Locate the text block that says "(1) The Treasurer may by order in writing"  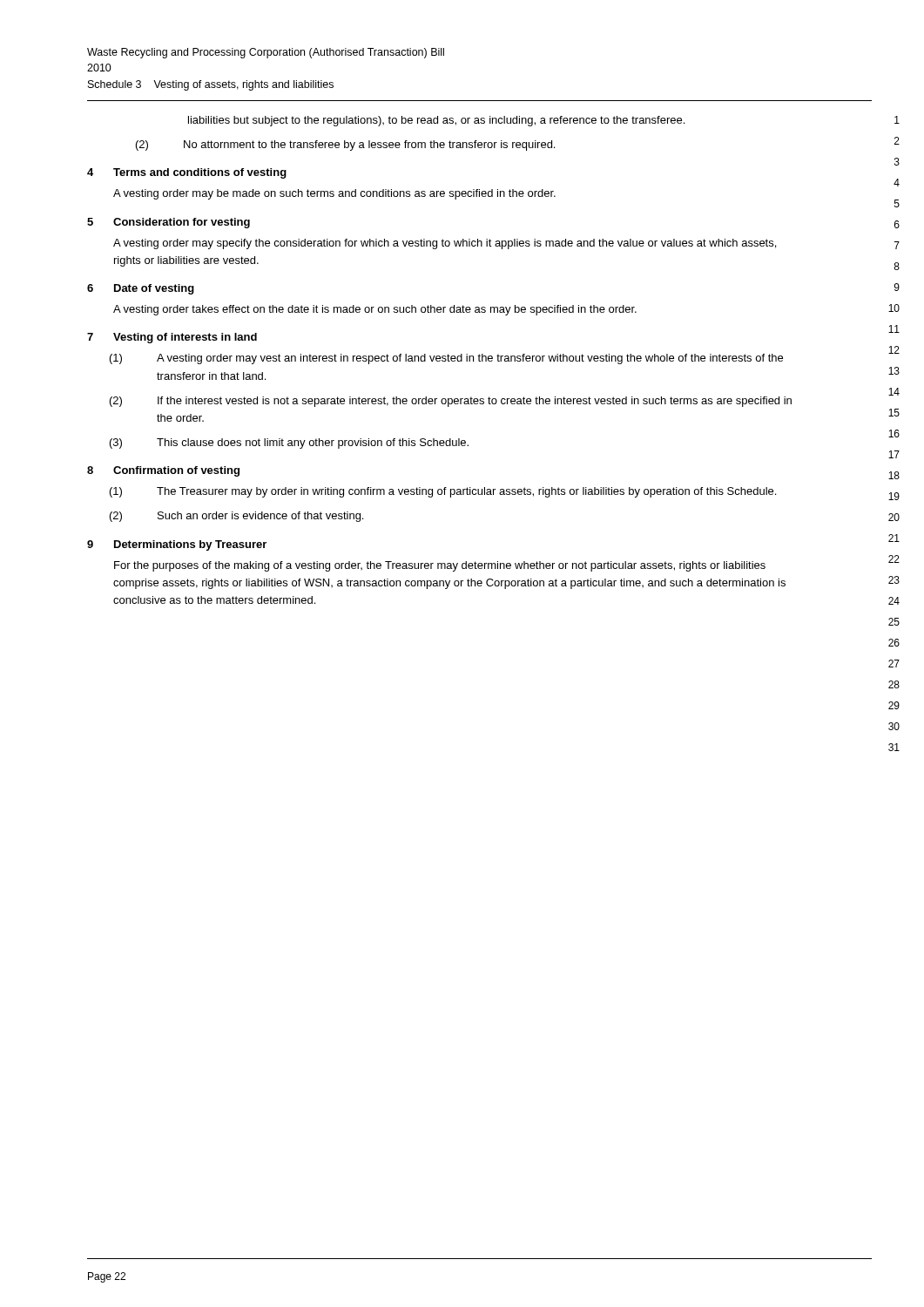click(x=442, y=492)
